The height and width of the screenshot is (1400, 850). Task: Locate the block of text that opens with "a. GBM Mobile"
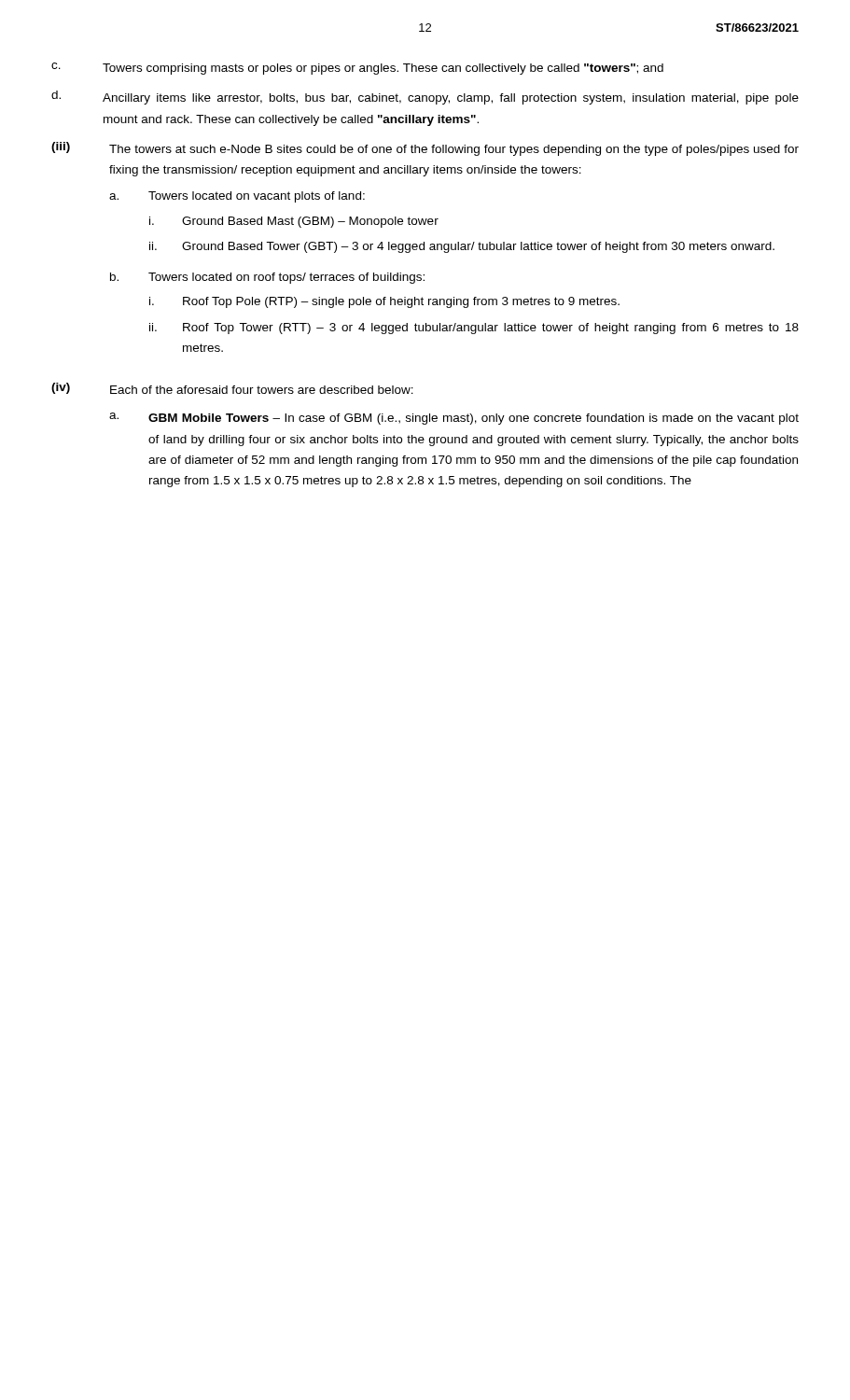tap(454, 450)
